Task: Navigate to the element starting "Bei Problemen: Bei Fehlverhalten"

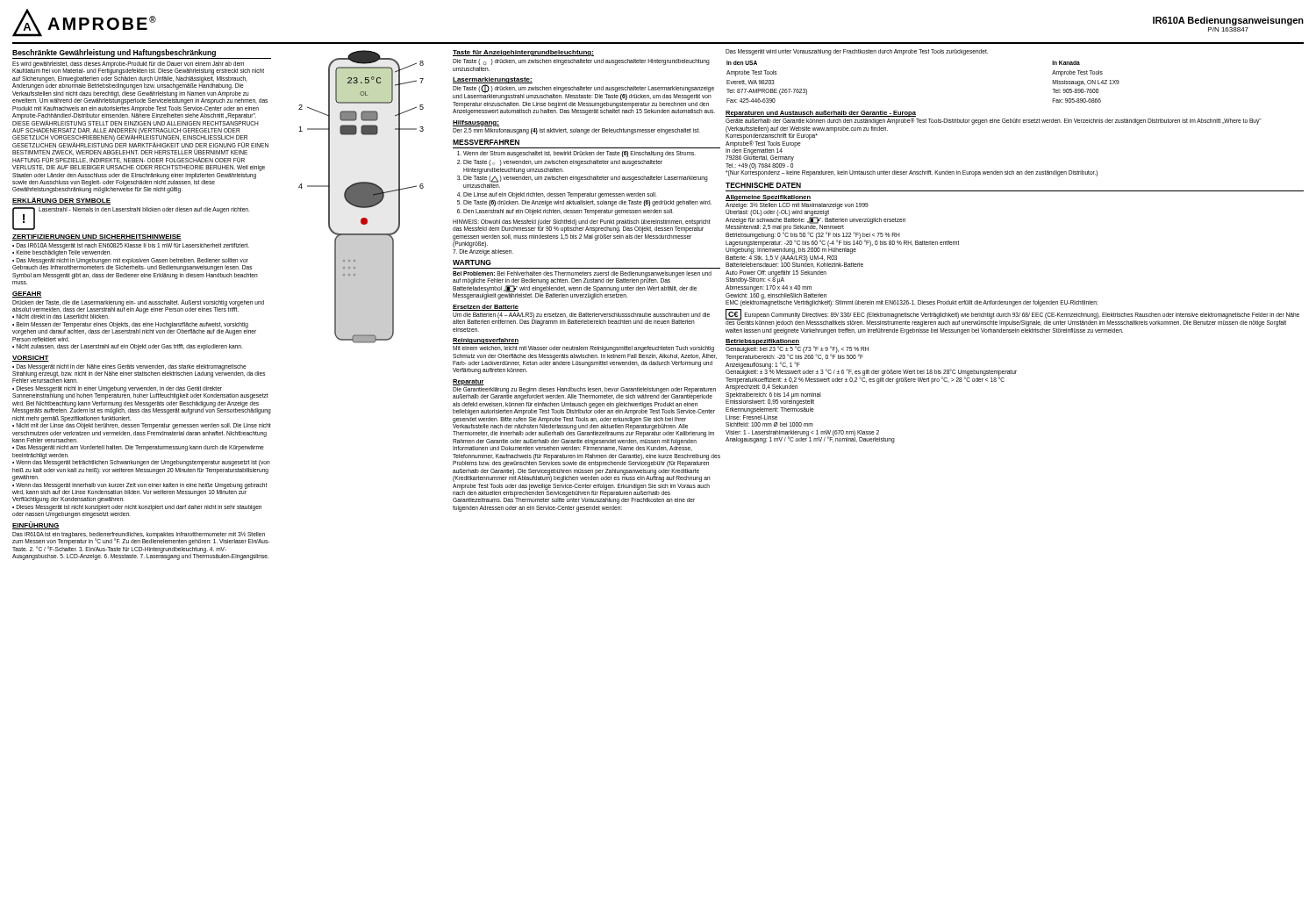Action: pos(582,285)
